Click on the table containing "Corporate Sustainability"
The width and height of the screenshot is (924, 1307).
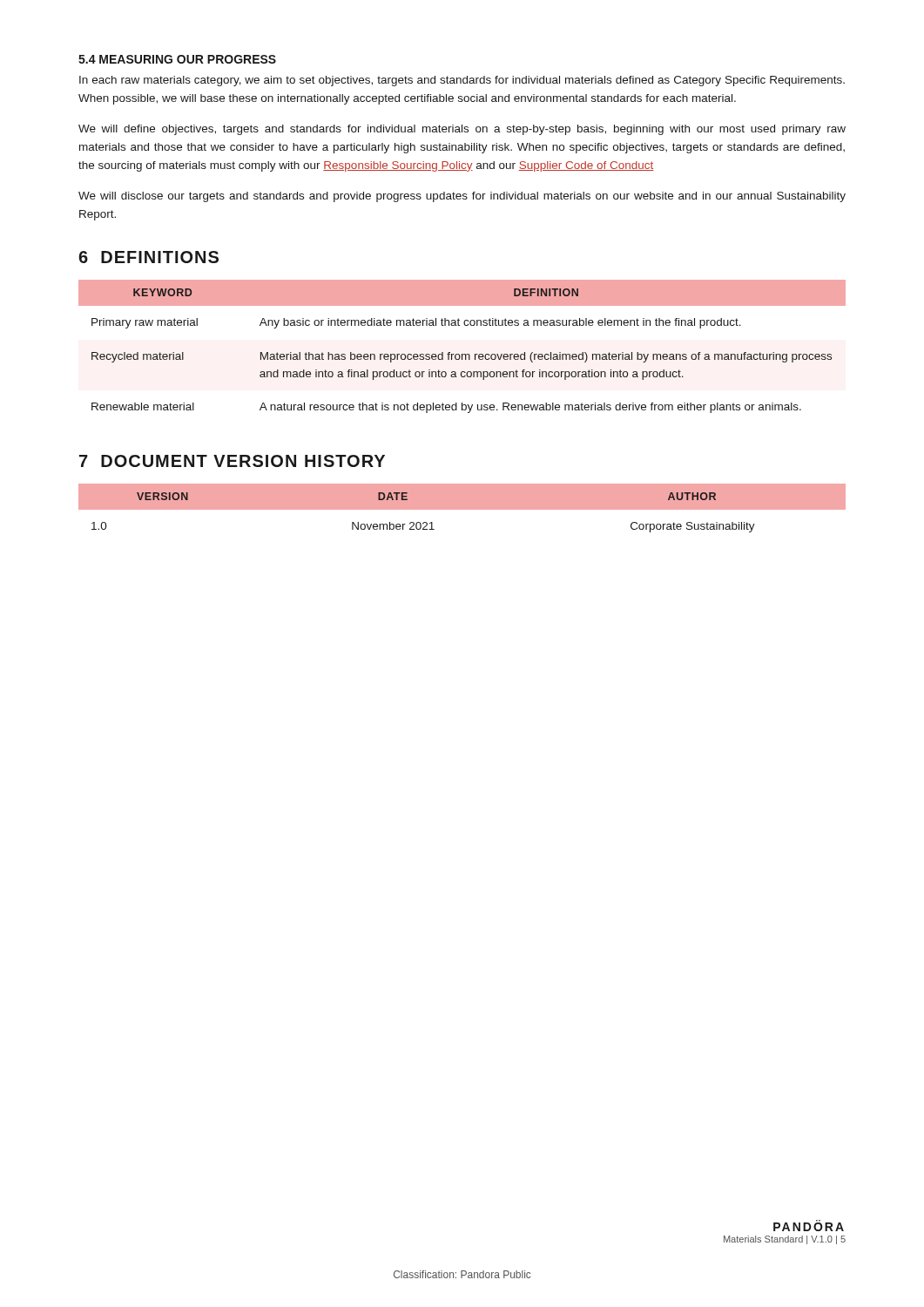click(x=462, y=514)
